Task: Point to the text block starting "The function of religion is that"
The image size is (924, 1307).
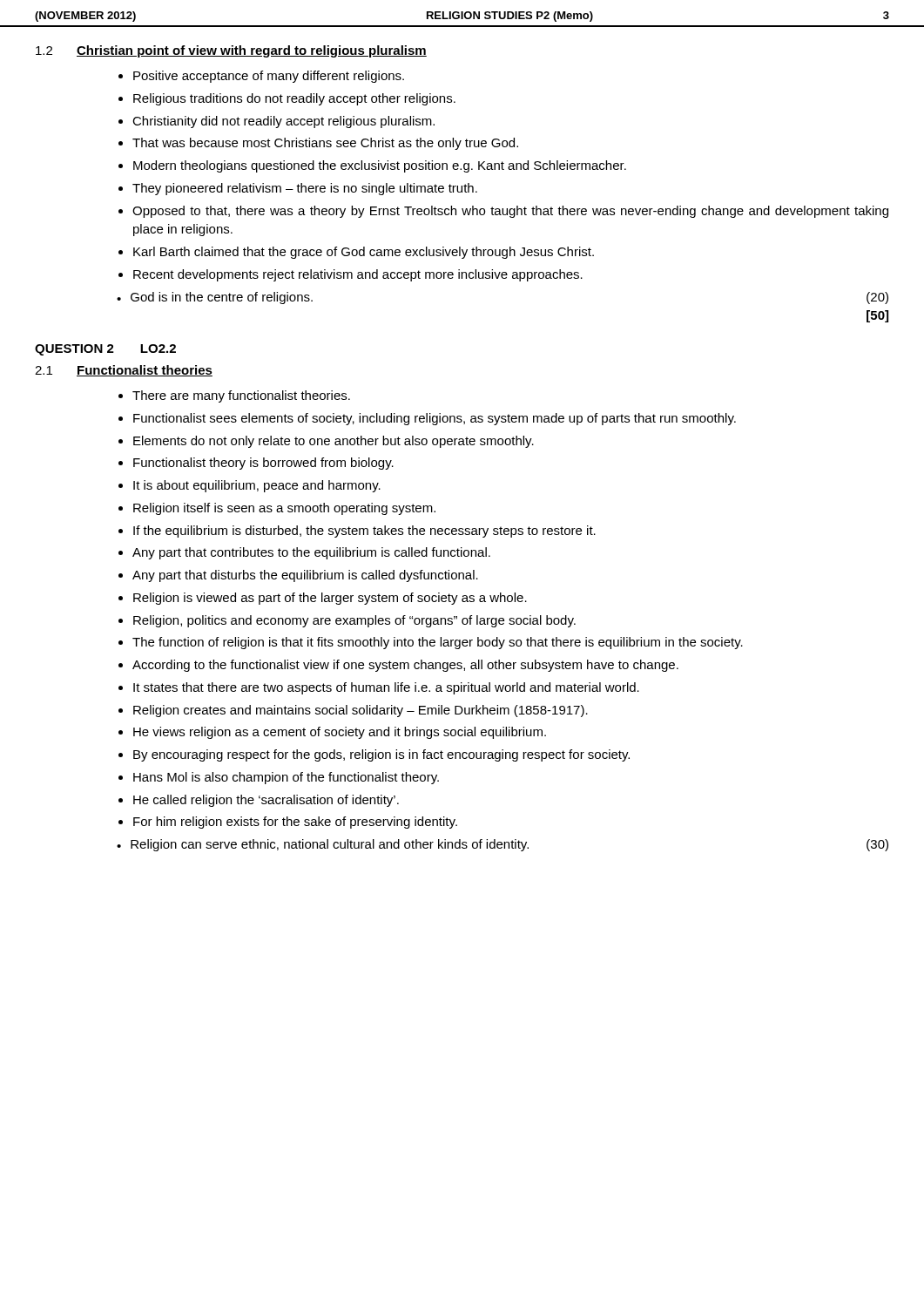Action: pyautogui.click(x=438, y=642)
